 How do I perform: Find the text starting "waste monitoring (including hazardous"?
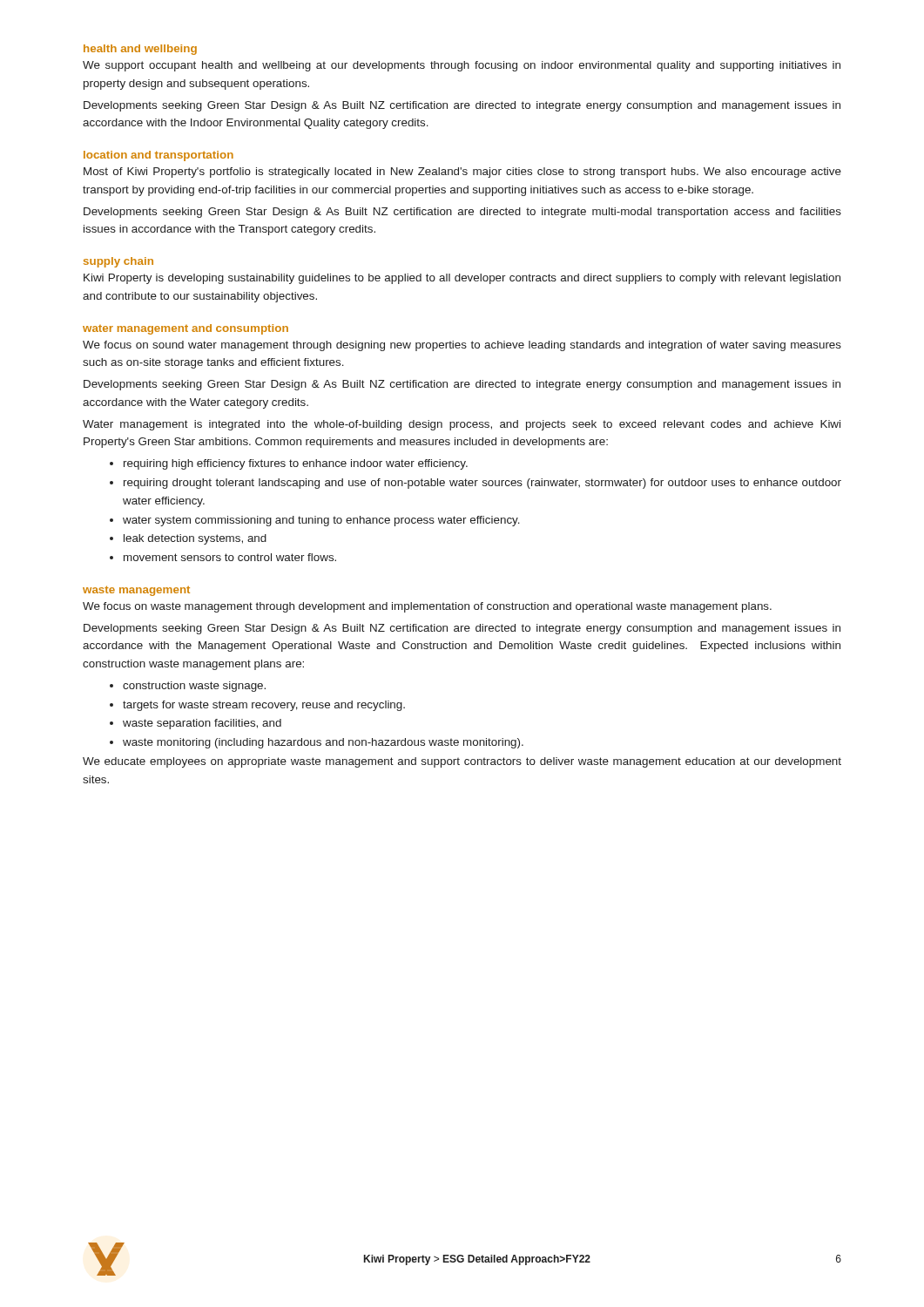[474, 743]
